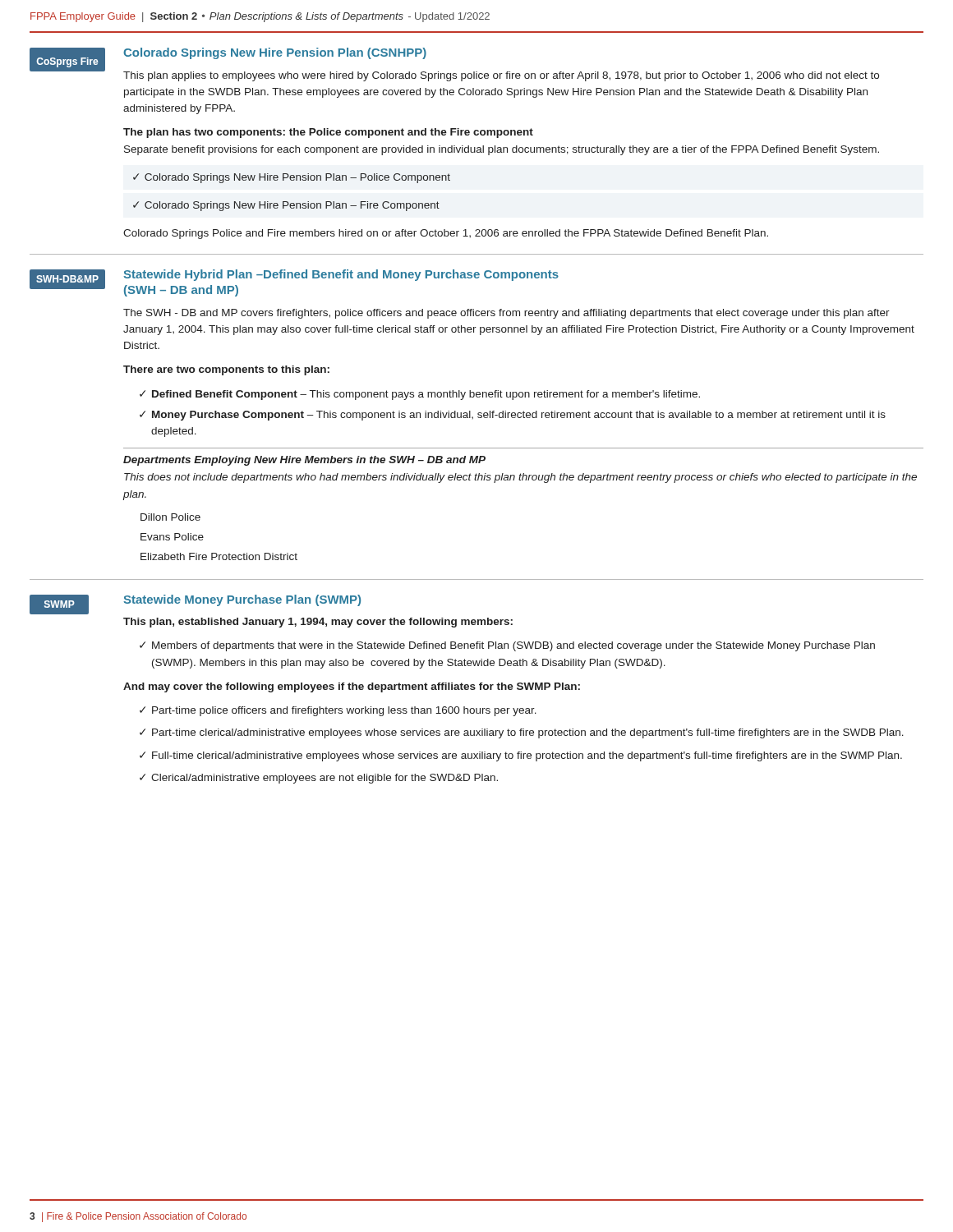Image resolution: width=953 pixels, height=1232 pixels.
Task: Locate the text "Evans Police"
Action: click(172, 537)
